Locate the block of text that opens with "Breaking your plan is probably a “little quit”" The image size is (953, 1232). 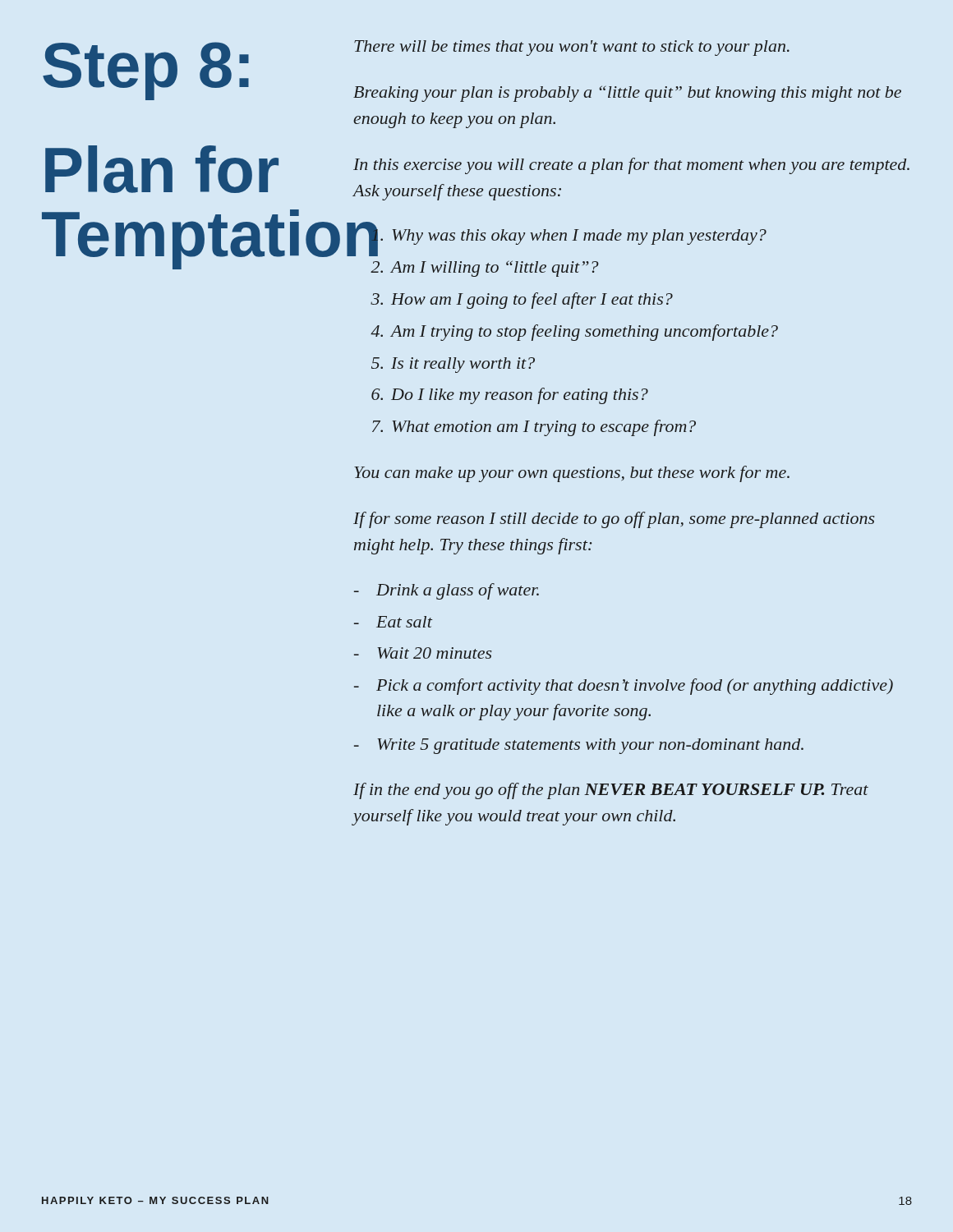click(627, 105)
